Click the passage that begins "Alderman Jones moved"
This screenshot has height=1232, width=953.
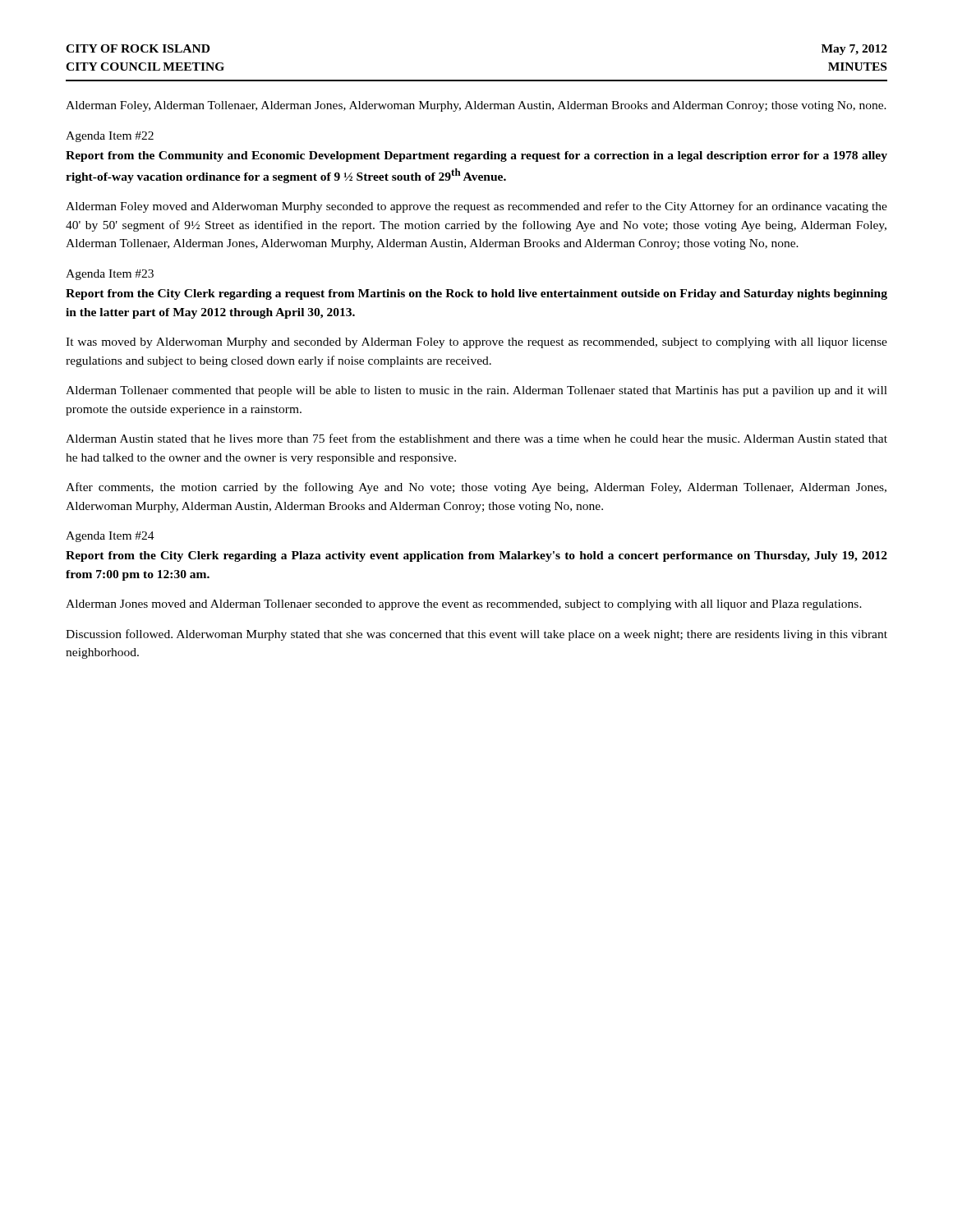coord(464,604)
